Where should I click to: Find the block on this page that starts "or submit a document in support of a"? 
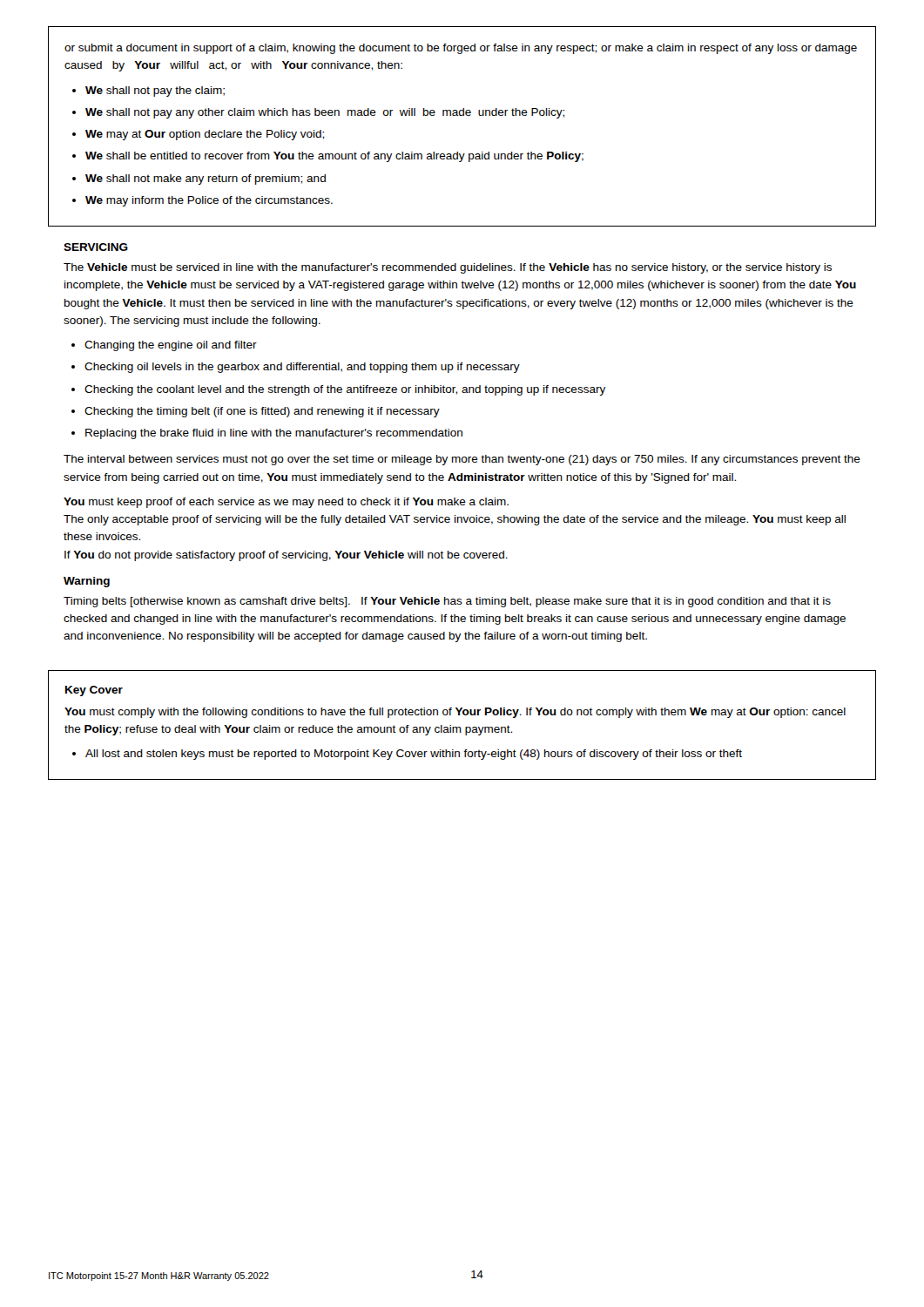[x=462, y=124]
